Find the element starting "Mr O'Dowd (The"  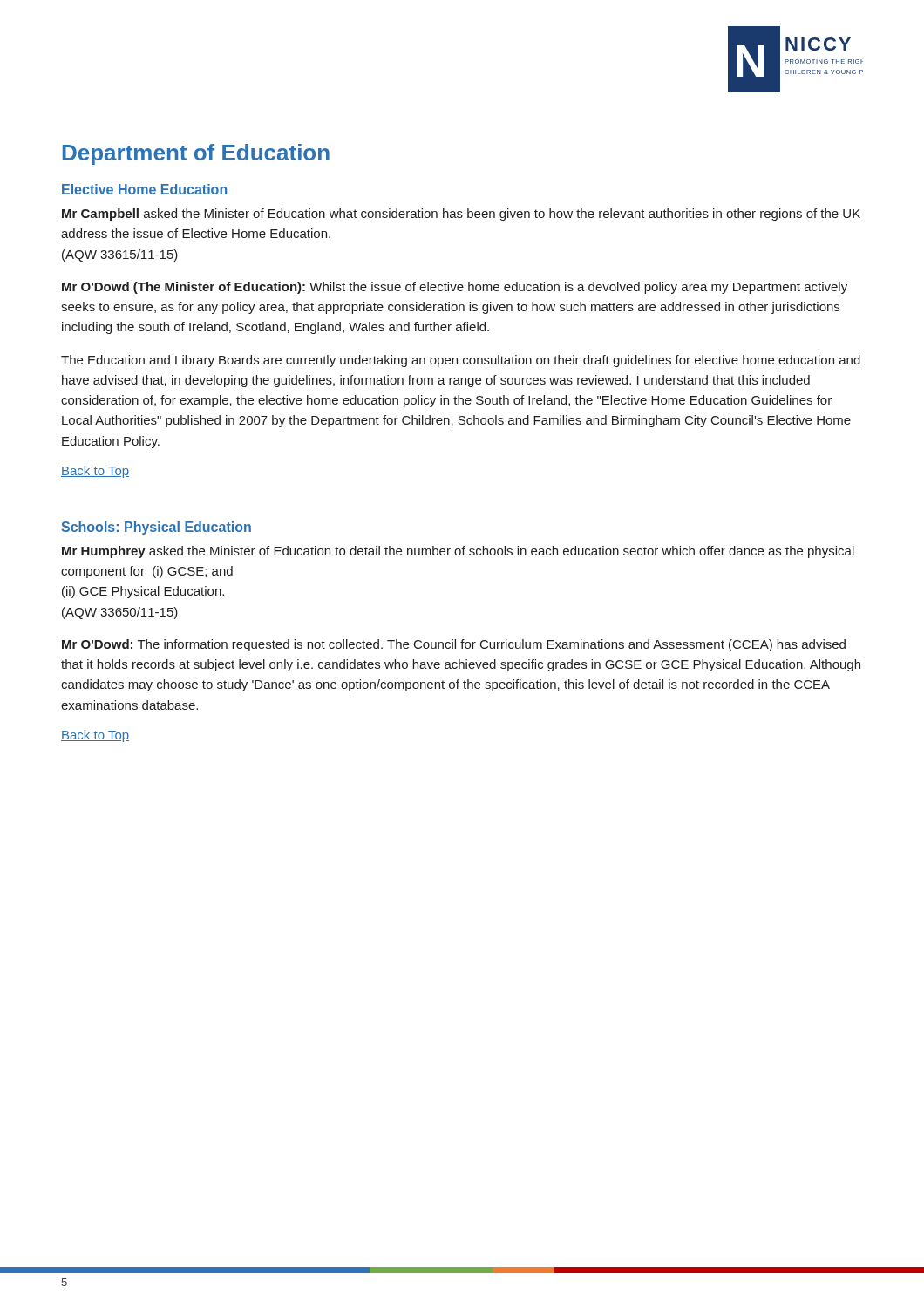[454, 307]
